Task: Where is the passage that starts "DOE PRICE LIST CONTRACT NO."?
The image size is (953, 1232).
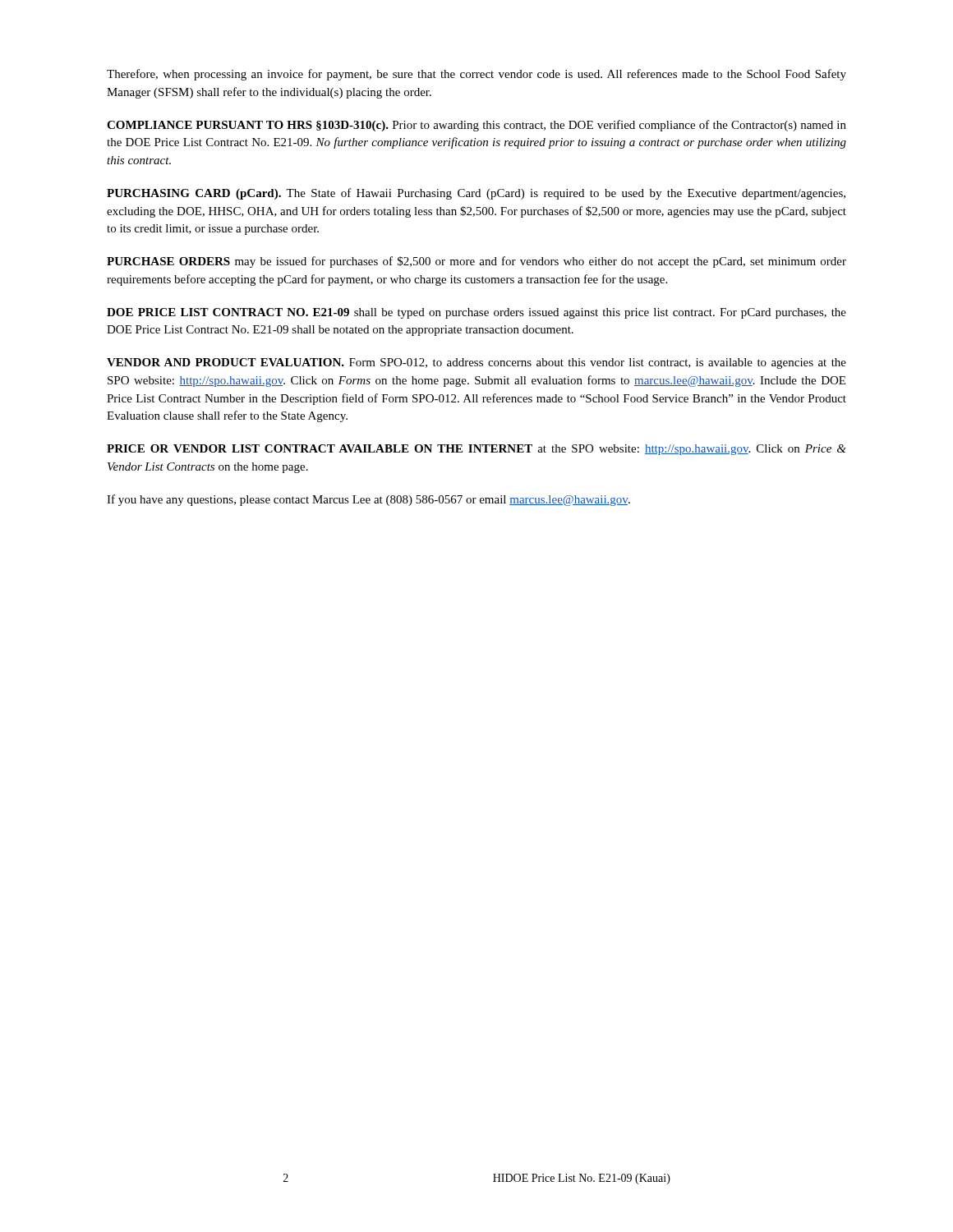Action: click(x=476, y=321)
